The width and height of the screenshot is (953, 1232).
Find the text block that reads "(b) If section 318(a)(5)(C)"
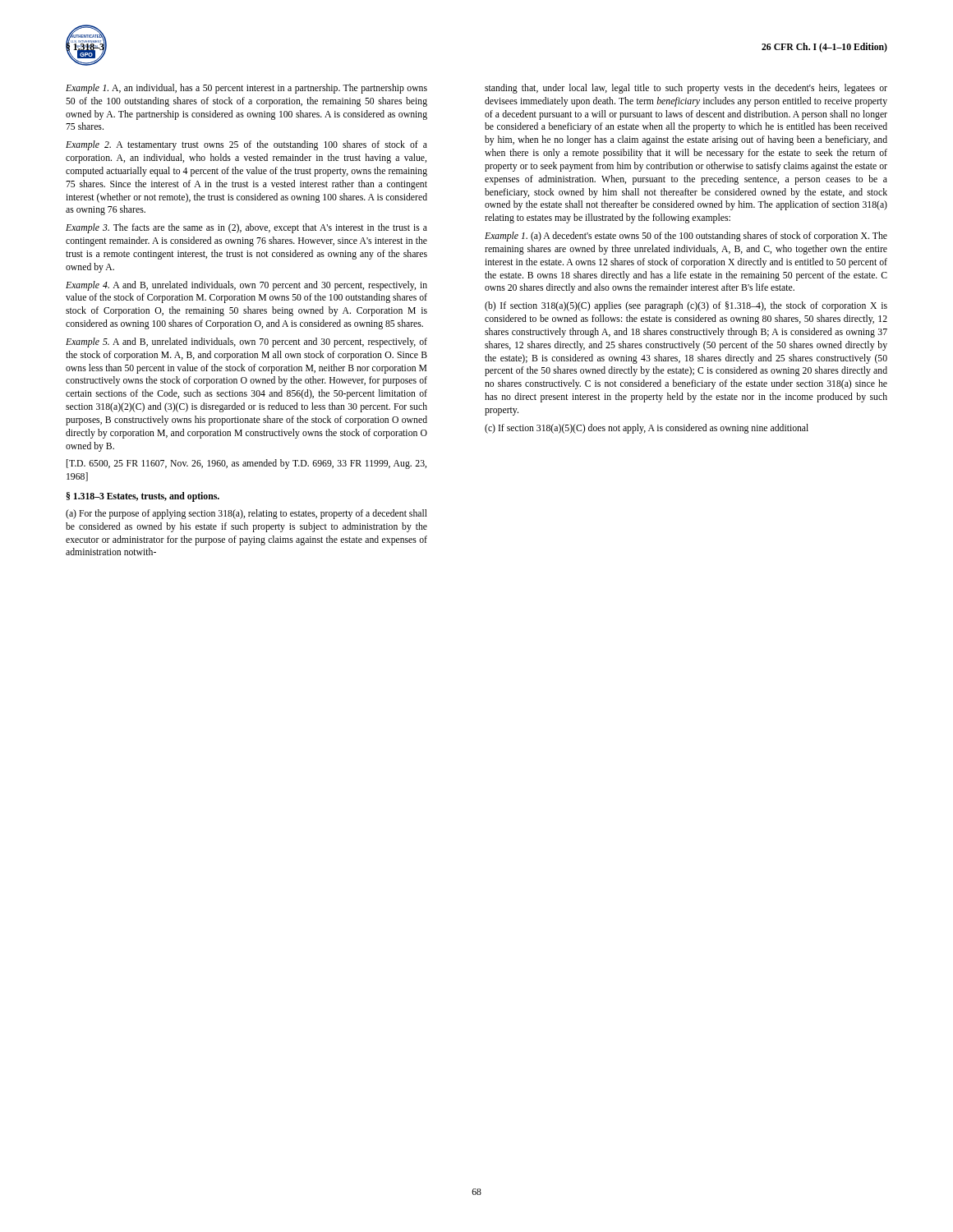point(686,359)
